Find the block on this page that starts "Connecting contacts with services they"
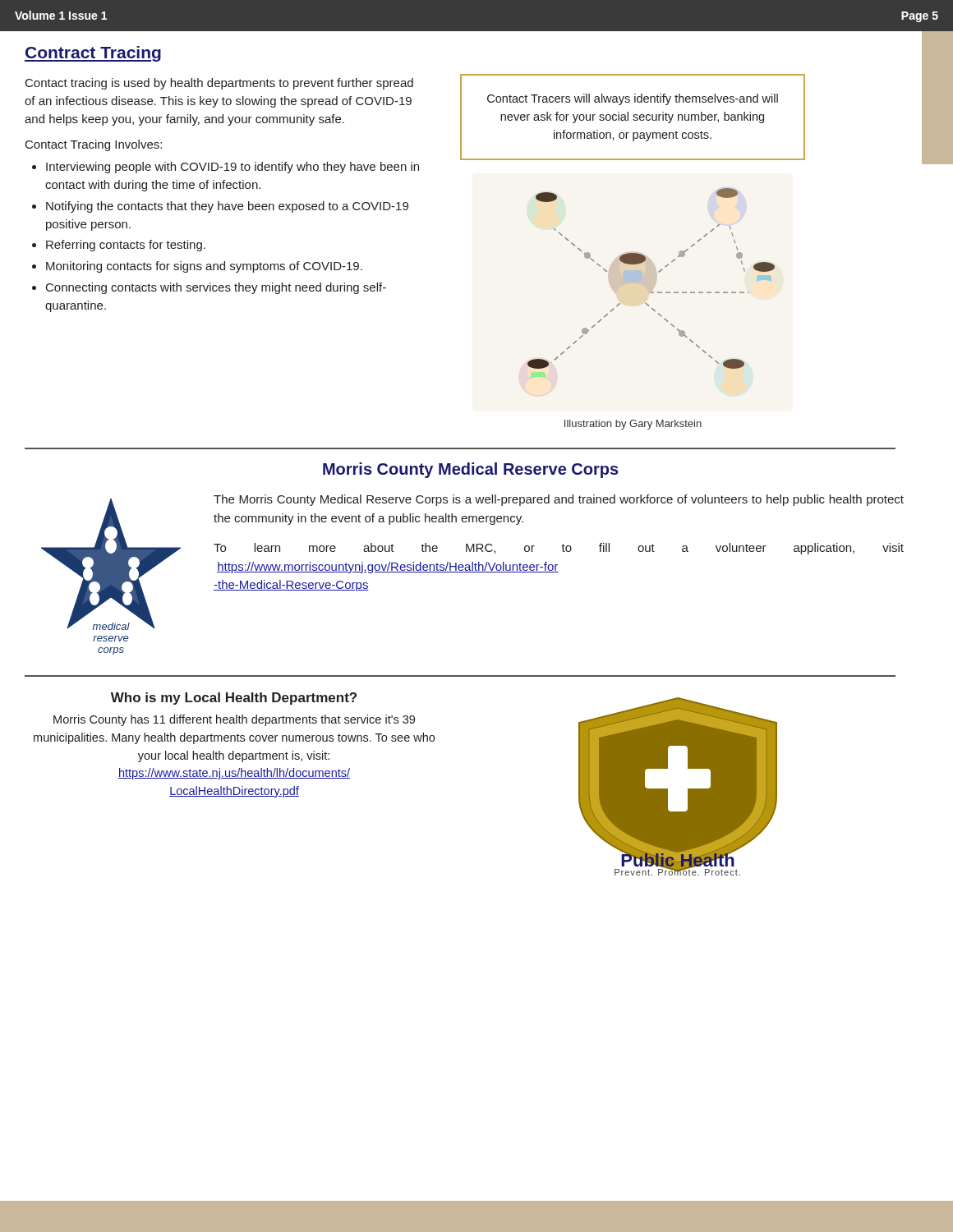The width and height of the screenshot is (953, 1232). (x=216, y=296)
